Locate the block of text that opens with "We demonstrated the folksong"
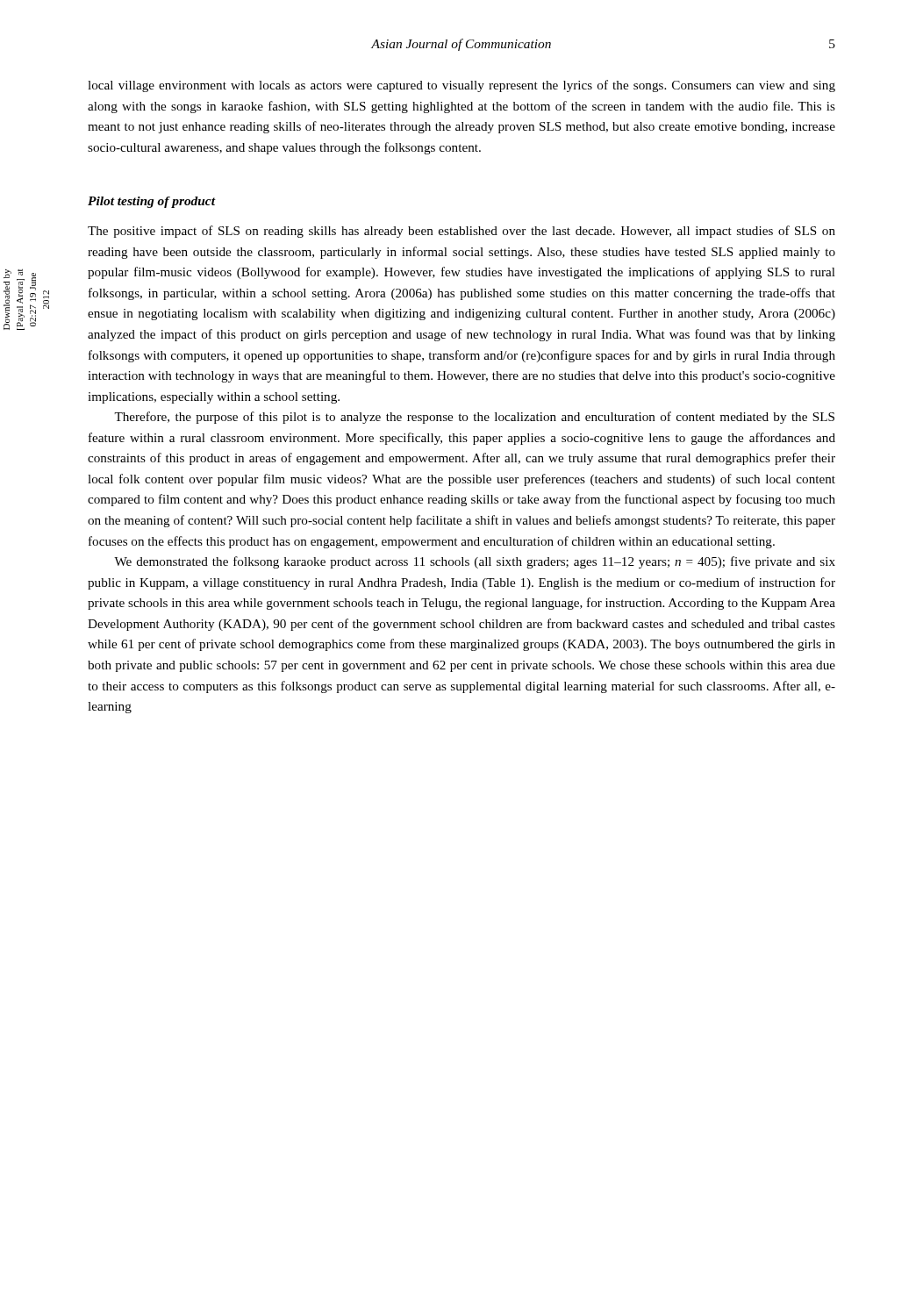 462,634
